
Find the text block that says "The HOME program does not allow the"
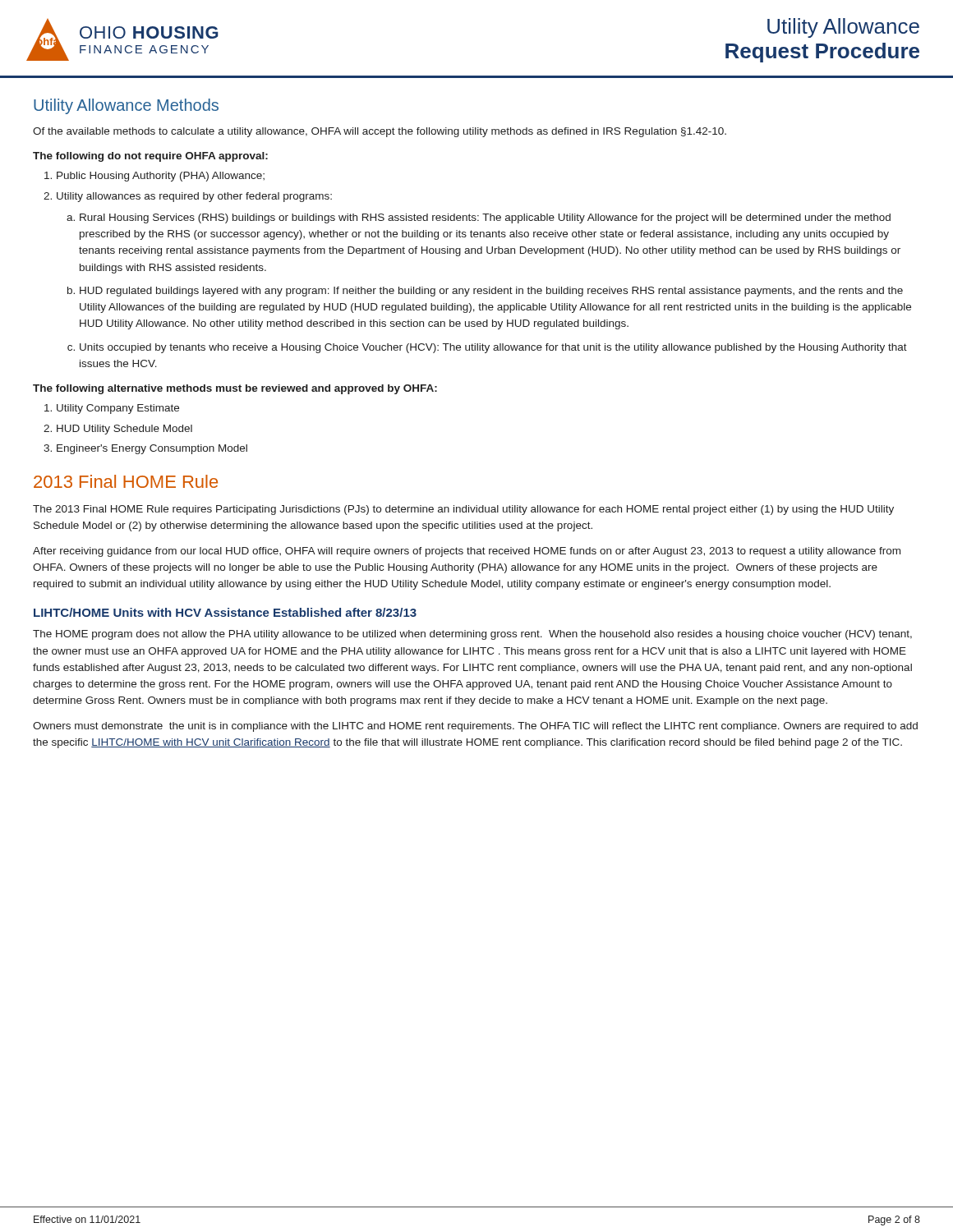pyautogui.click(x=476, y=668)
